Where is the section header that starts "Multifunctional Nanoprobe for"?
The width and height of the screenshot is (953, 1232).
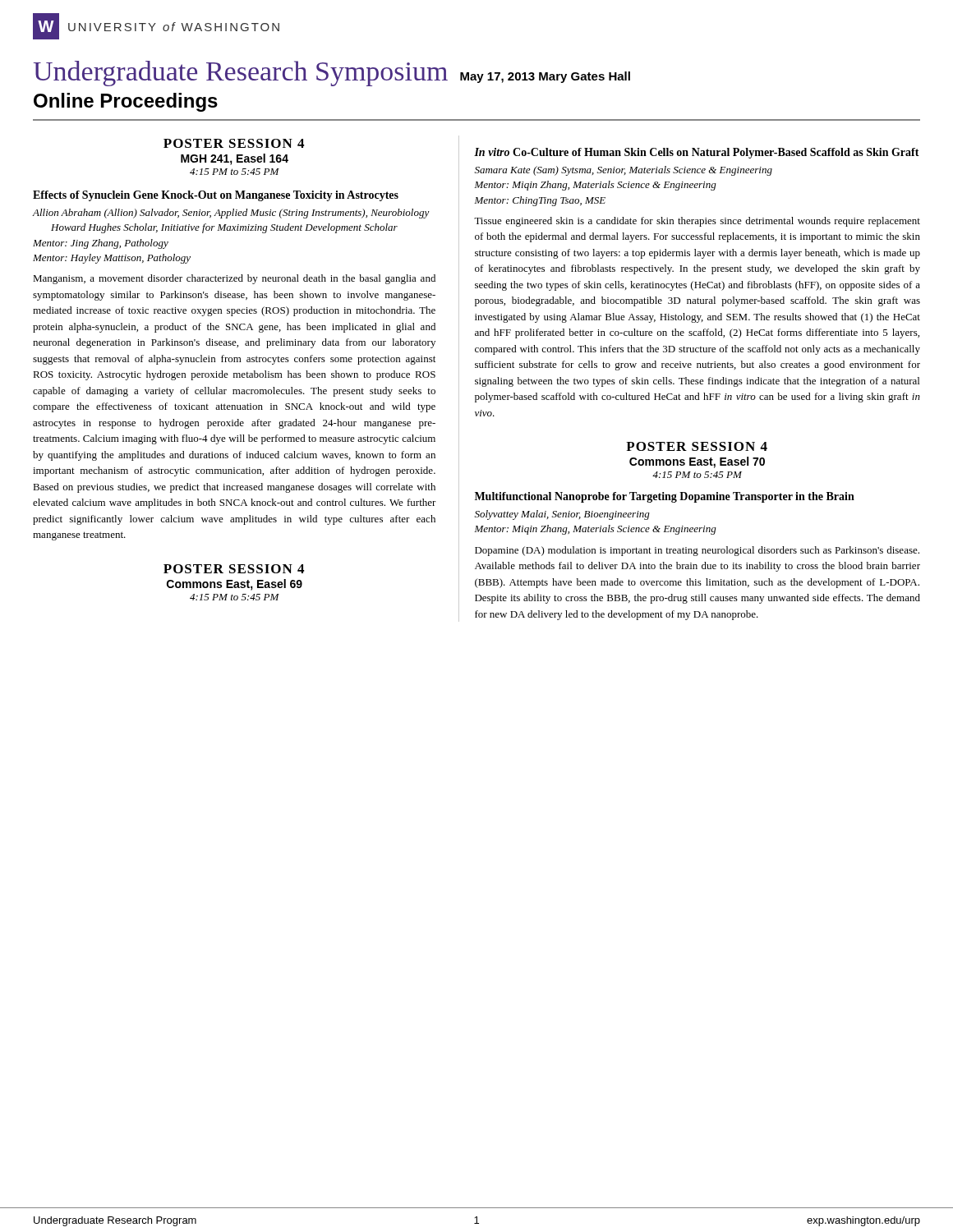(x=664, y=497)
